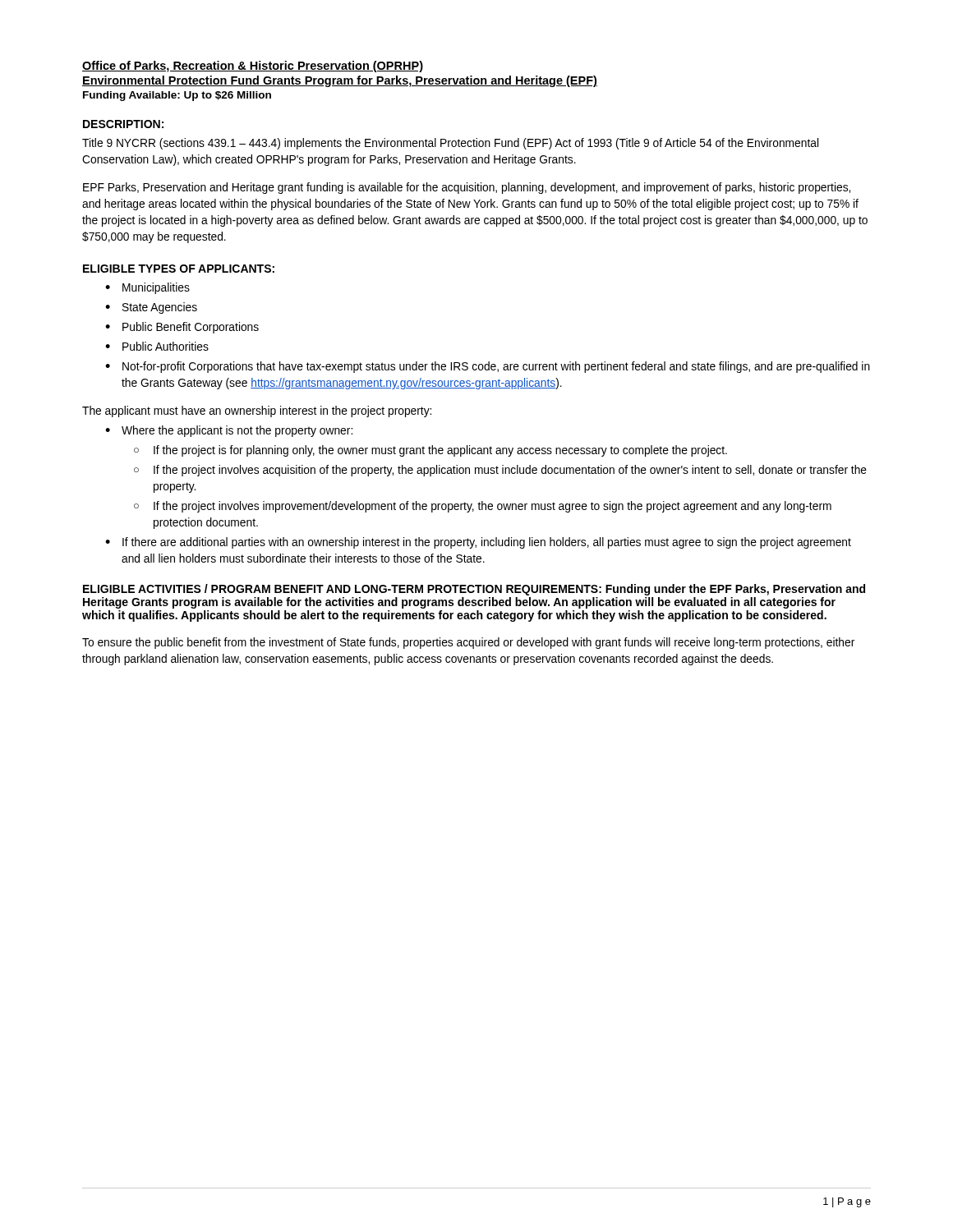The width and height of the screenshot is (953, 1232).
Task: Locate the text block that reads "Funding Available: Up"
Action: (476, 95)
